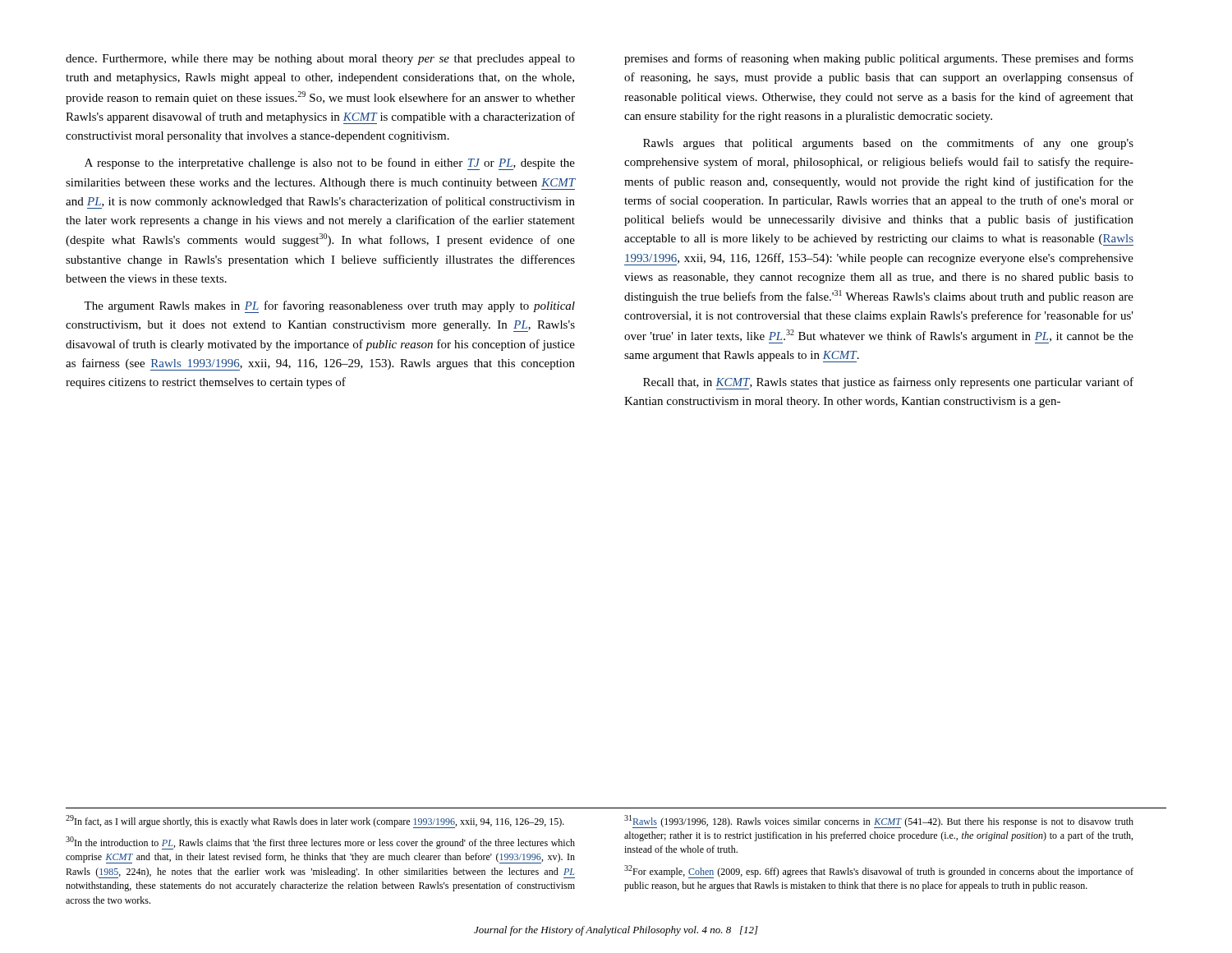
Task: Click the passage that begins "30In the introduction to PL, Rawls claims that"
Action: click(x=320, y=871)
